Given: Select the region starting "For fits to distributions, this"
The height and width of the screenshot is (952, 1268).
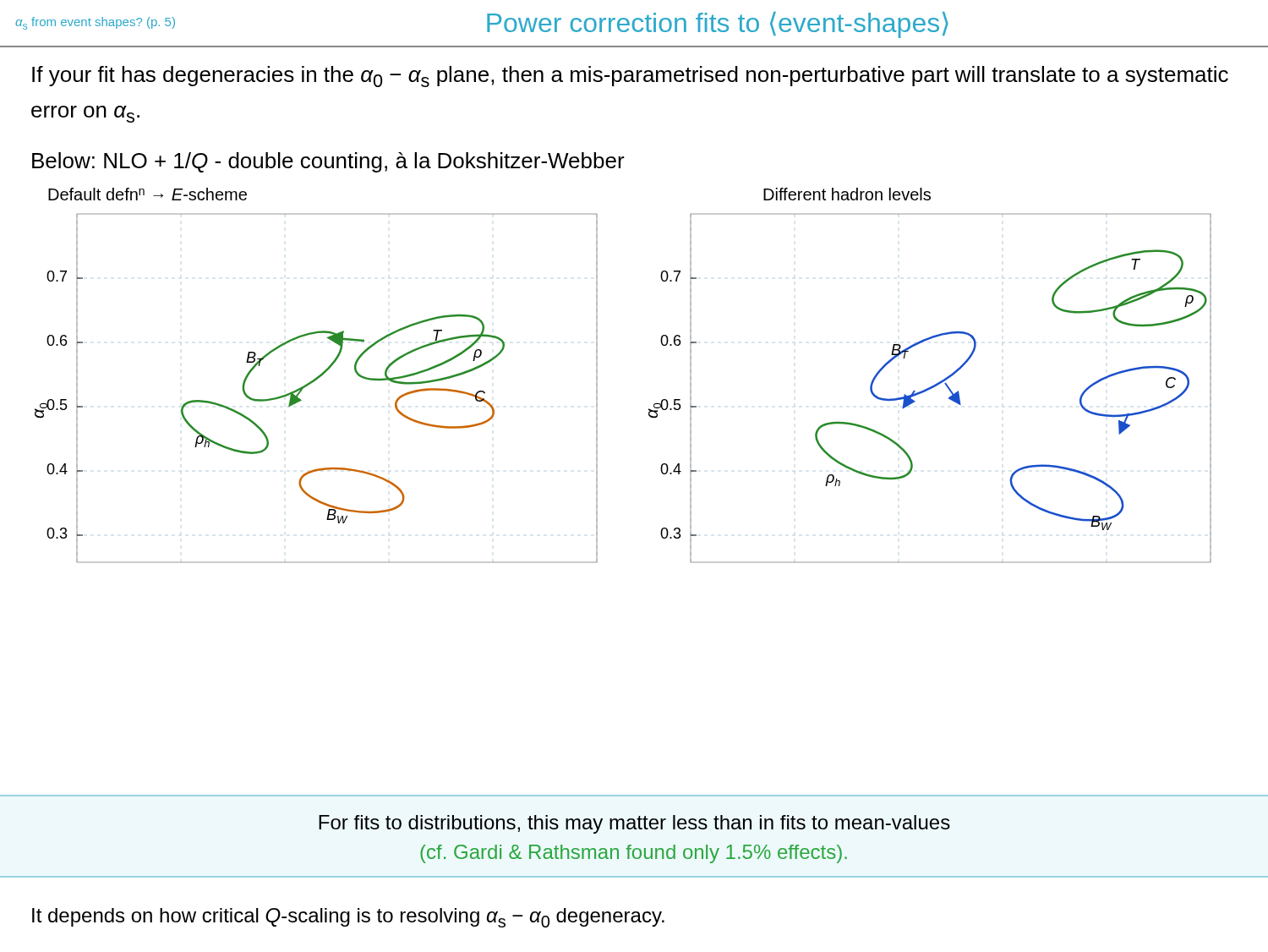Looking at the screenshot, I should click(x=634, y=838).
